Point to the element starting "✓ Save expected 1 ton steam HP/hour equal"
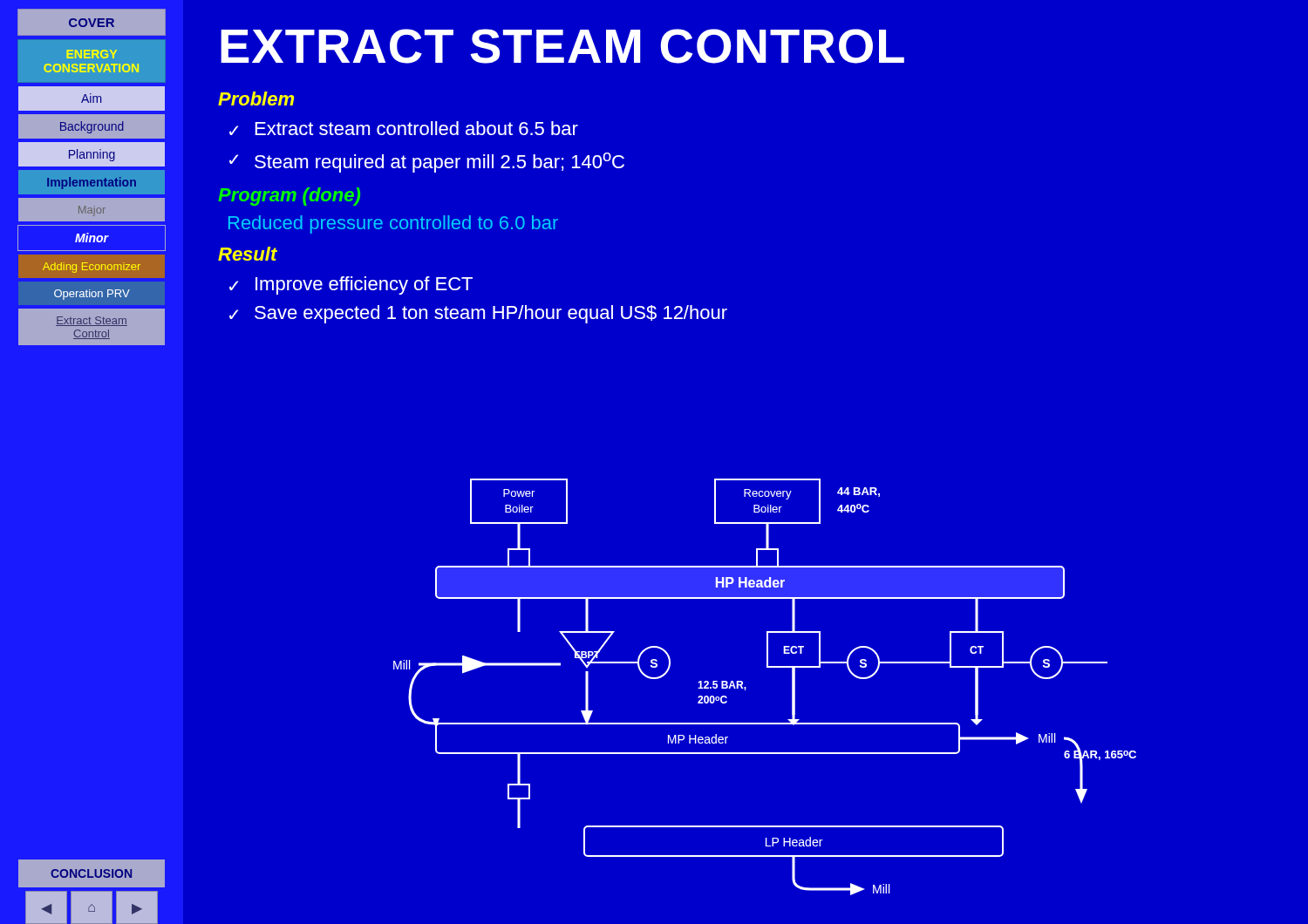Viewport: 1308px width, 924px height. pos(477,314)
